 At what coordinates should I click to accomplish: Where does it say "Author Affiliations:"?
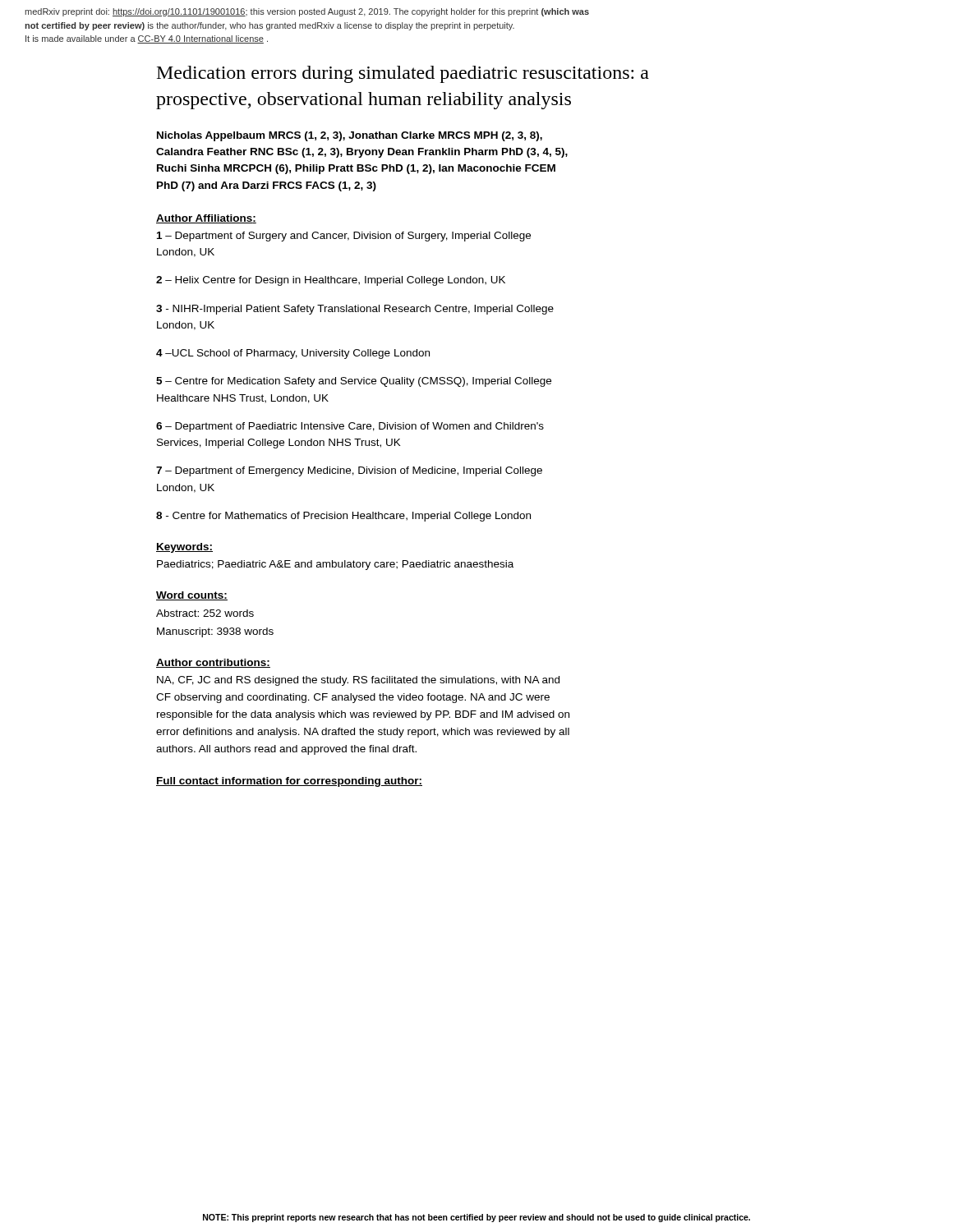(x=206, y=218)
